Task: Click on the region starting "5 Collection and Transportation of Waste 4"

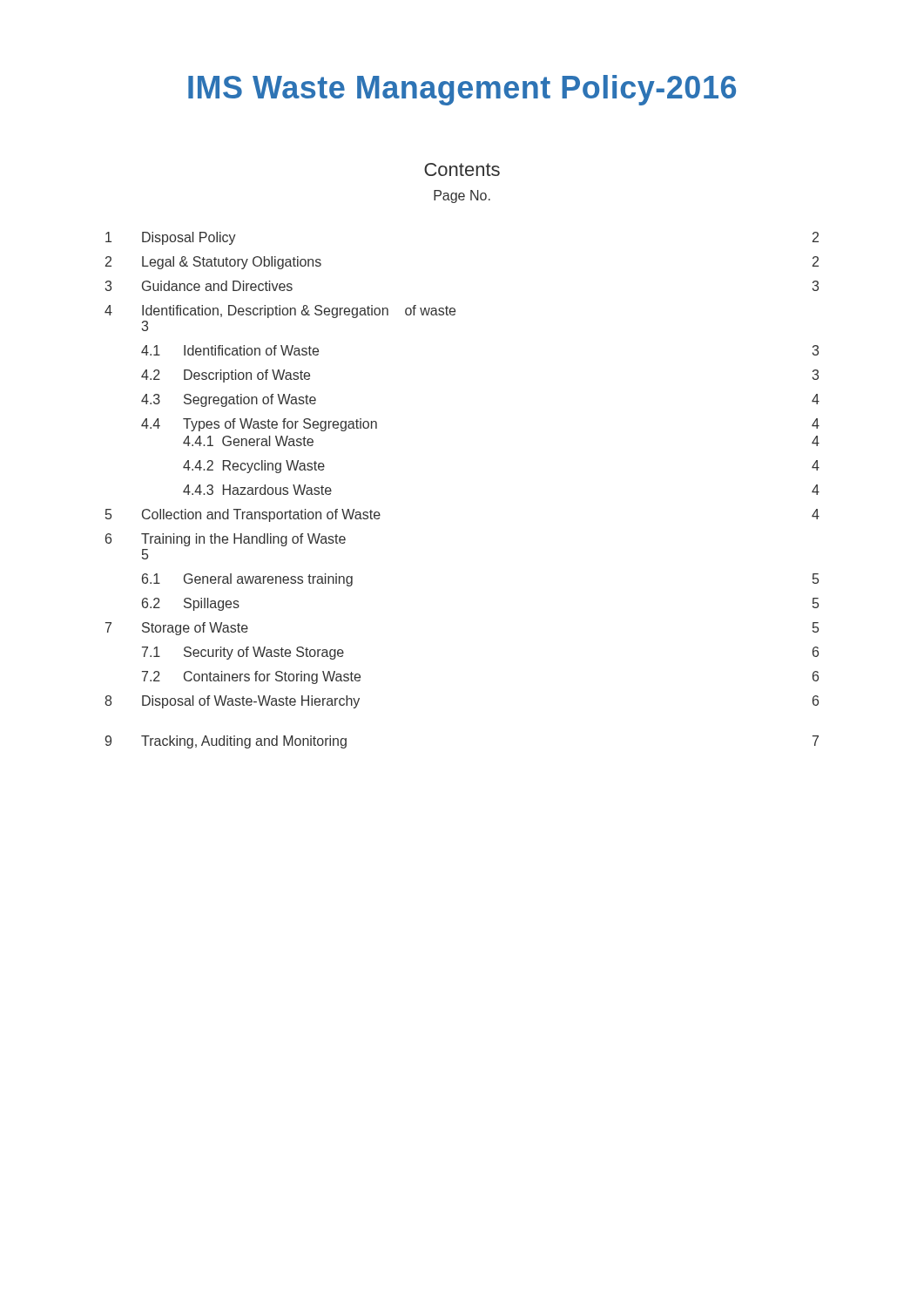Action: [264, 515]
